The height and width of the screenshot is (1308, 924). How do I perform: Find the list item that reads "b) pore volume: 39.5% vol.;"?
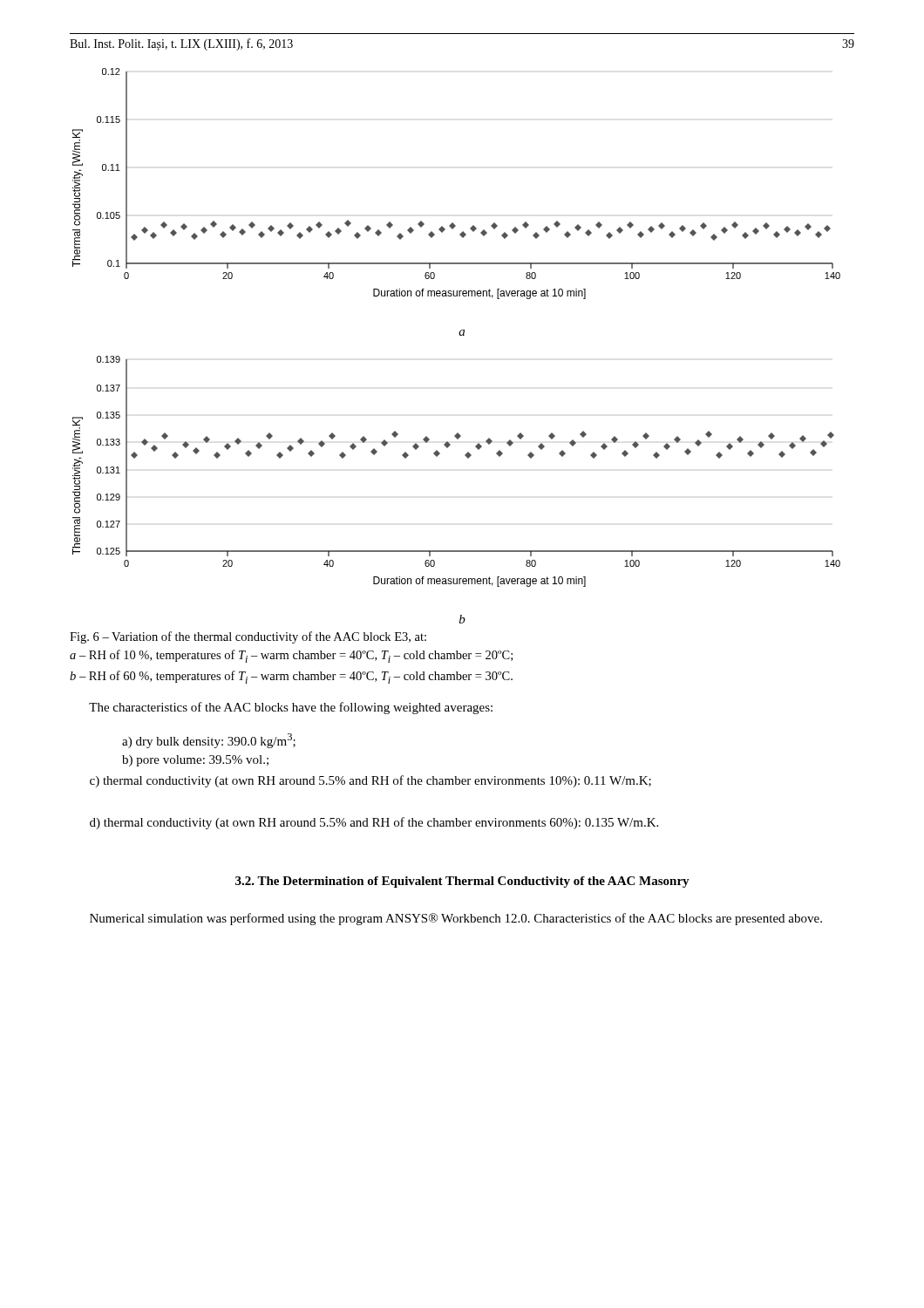[196, 759]
